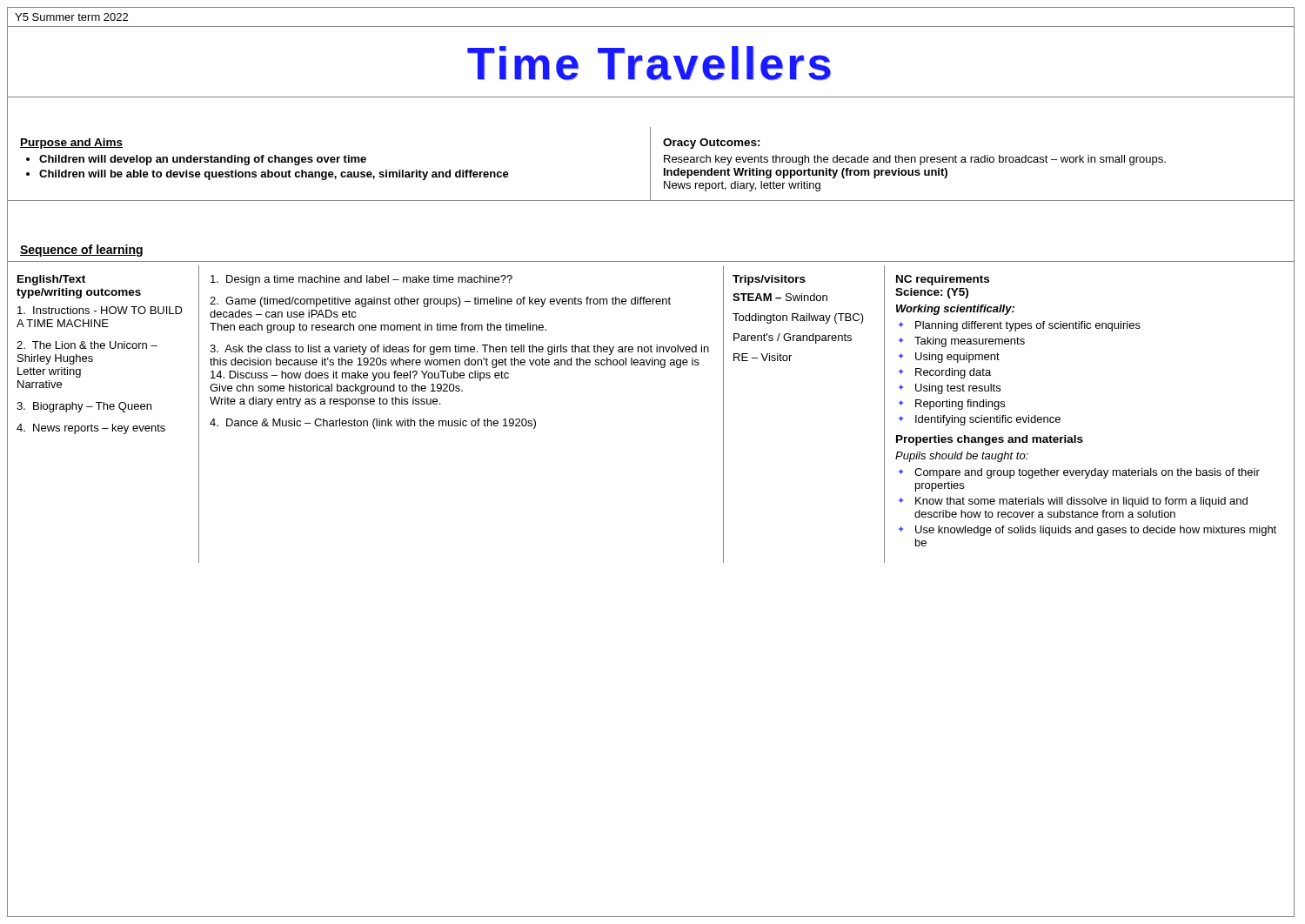Screen dimensions: 924x1305
Task: Find the passage starting "Using test results"
Action: coord(958,388)
